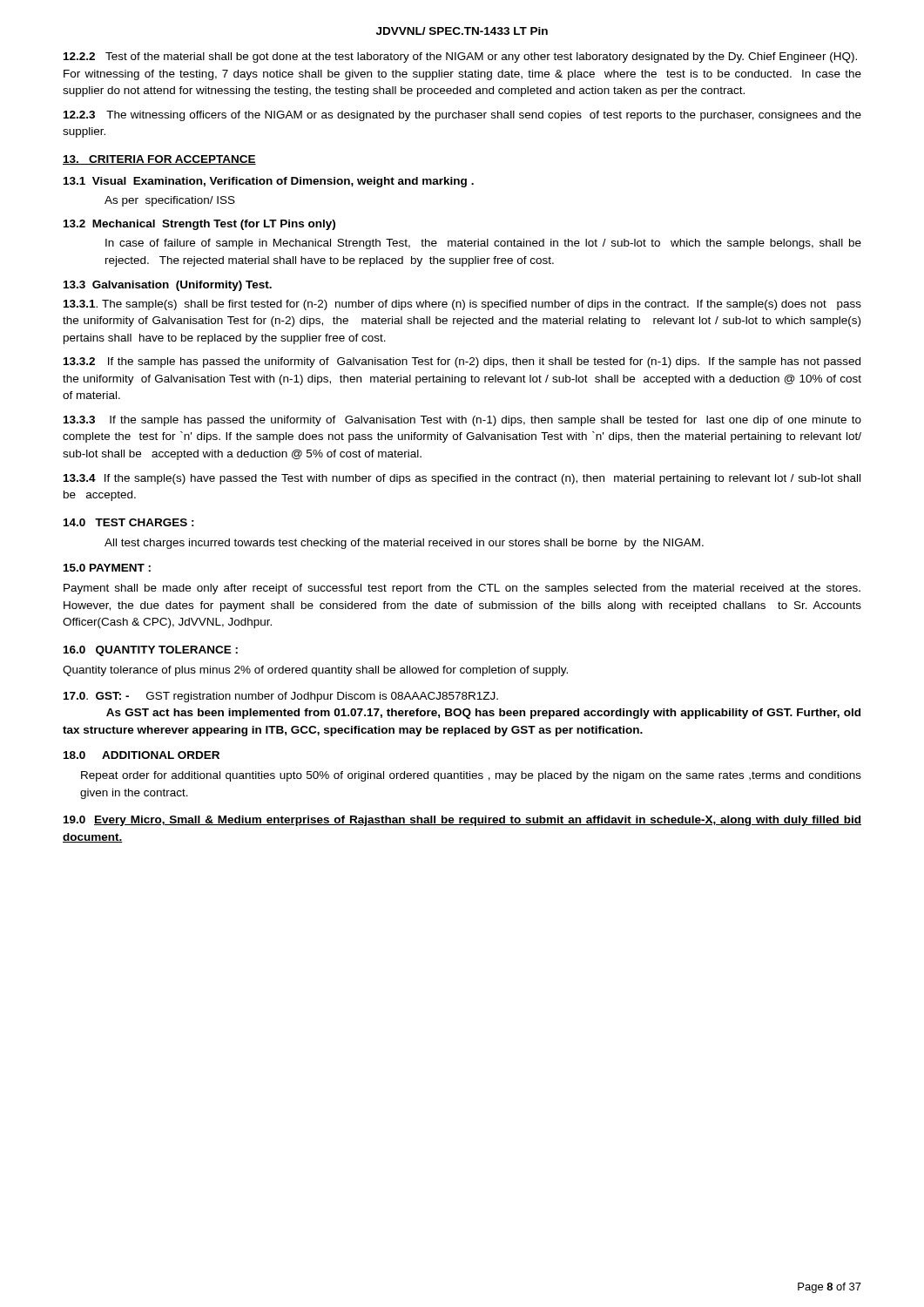The height and width of the screenshot is (1307, 924).
Task: Where is the section header that starts "13.1 Visual Examination, Verification of Dimension,"?
Action: pos(268,181)
